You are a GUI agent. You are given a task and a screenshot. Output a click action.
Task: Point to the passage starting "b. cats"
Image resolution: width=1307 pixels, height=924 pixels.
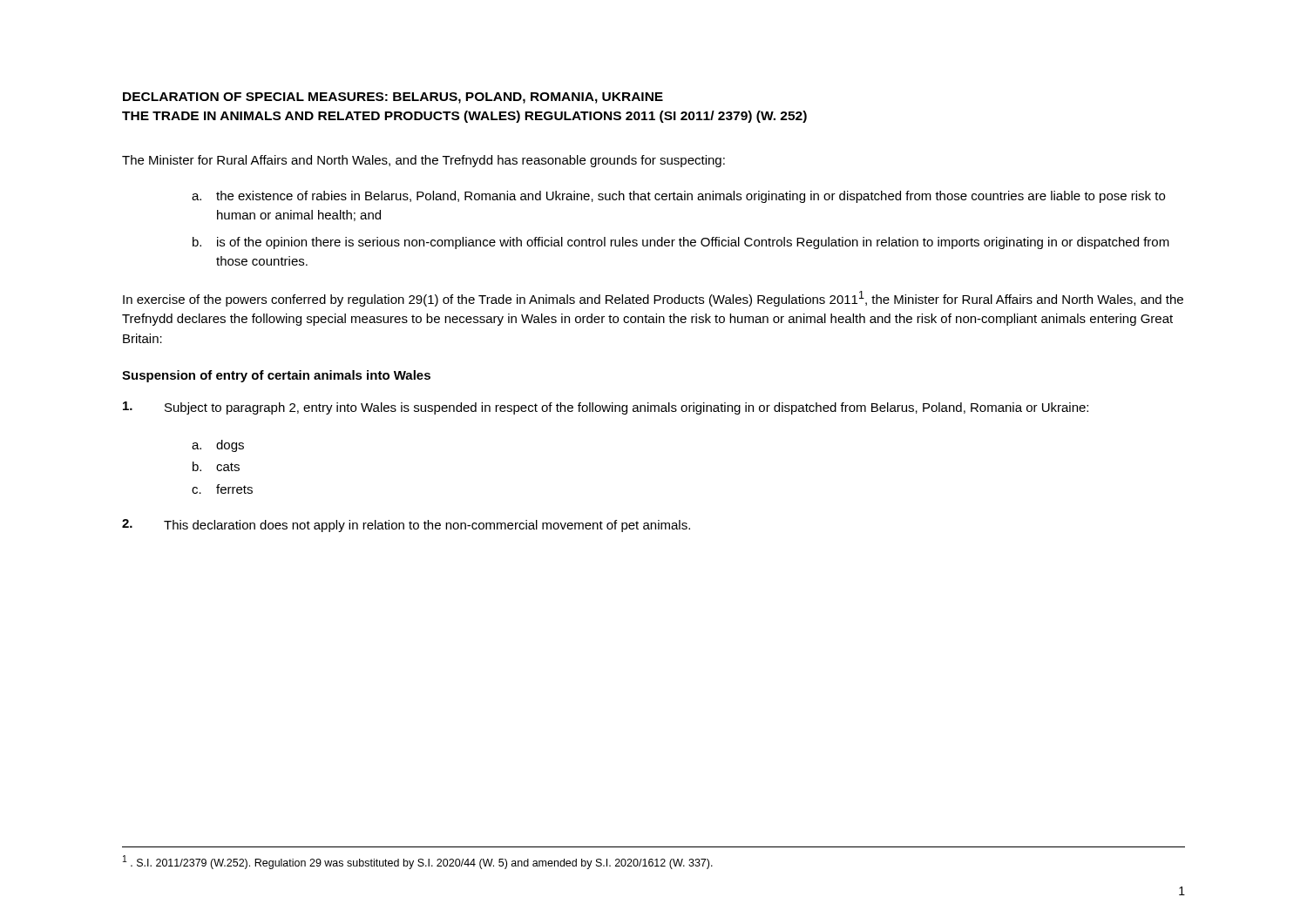[216, 467]
